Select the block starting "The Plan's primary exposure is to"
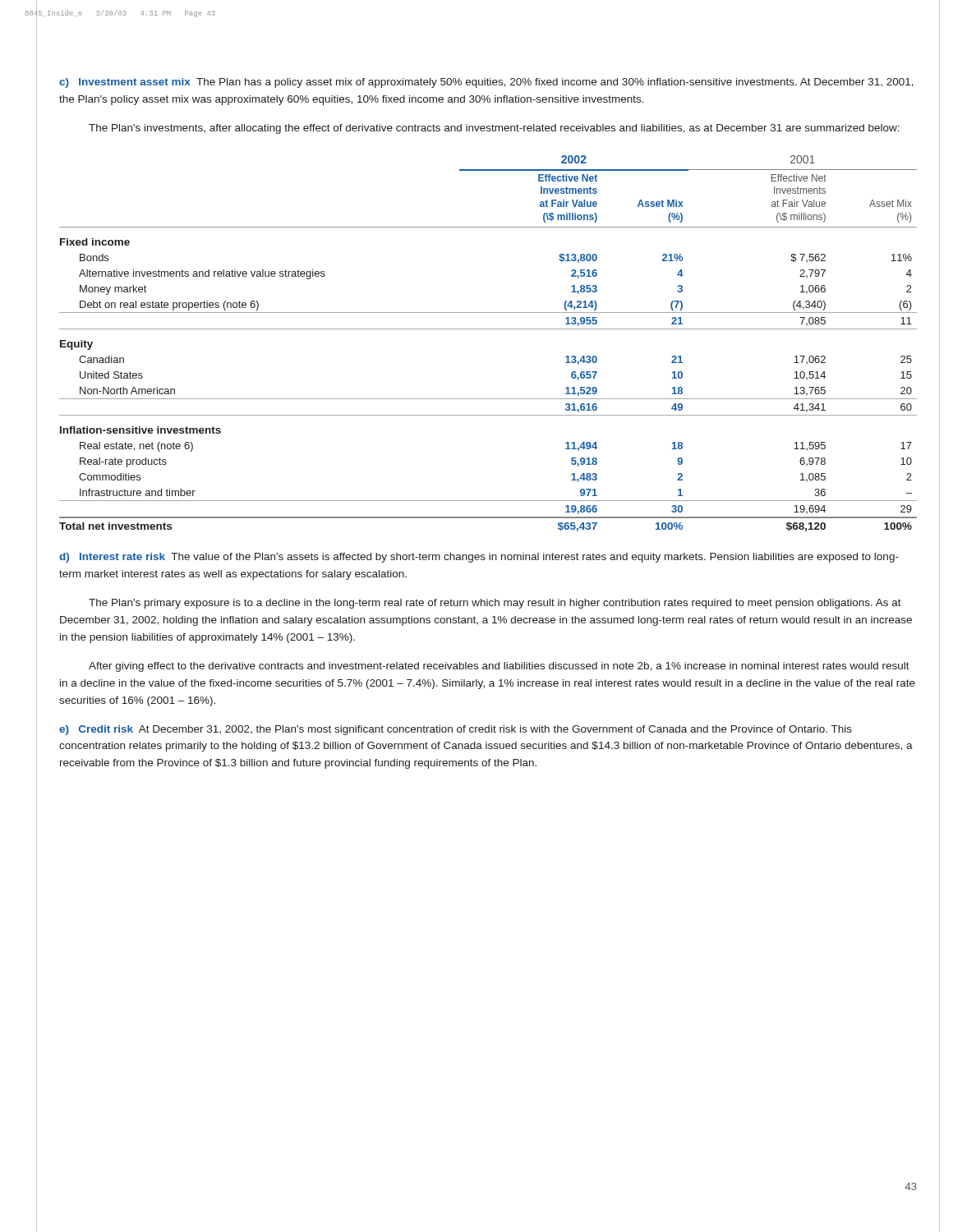The image size is (976, 1232). click(486, 620)
